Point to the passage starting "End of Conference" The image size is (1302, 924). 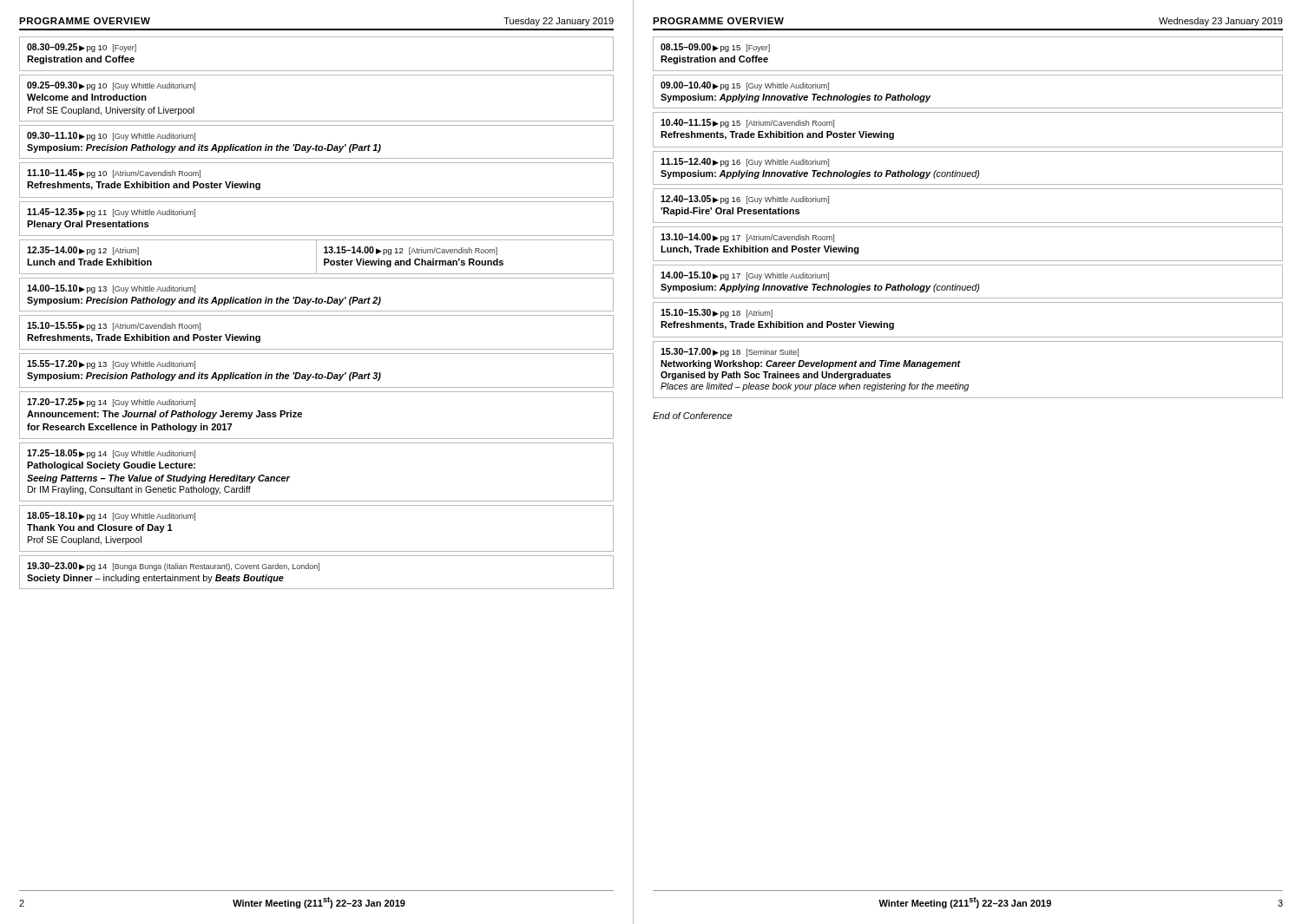tap(693, 415)
